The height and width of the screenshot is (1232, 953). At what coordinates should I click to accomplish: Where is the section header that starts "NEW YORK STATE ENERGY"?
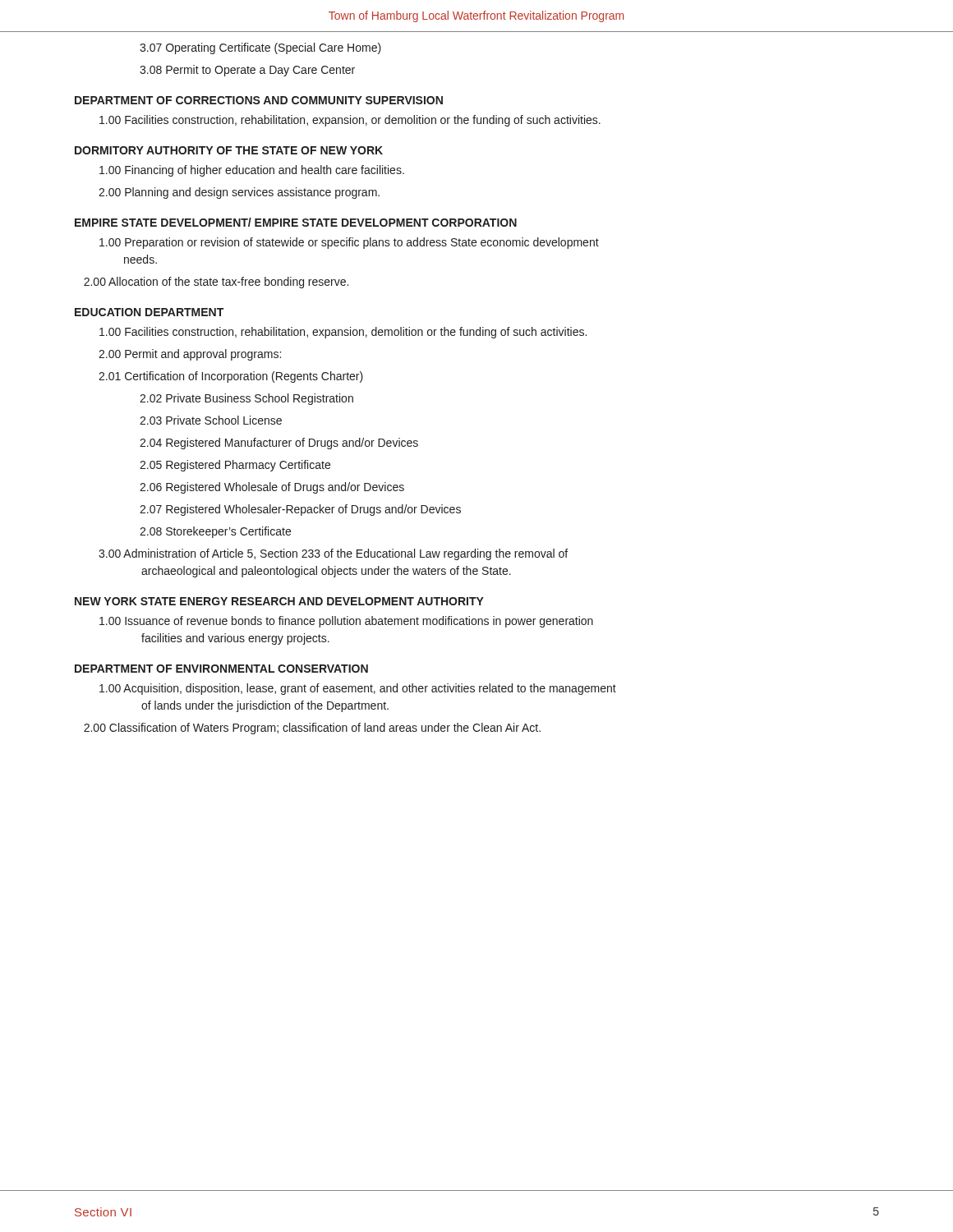tap(279, 601)
